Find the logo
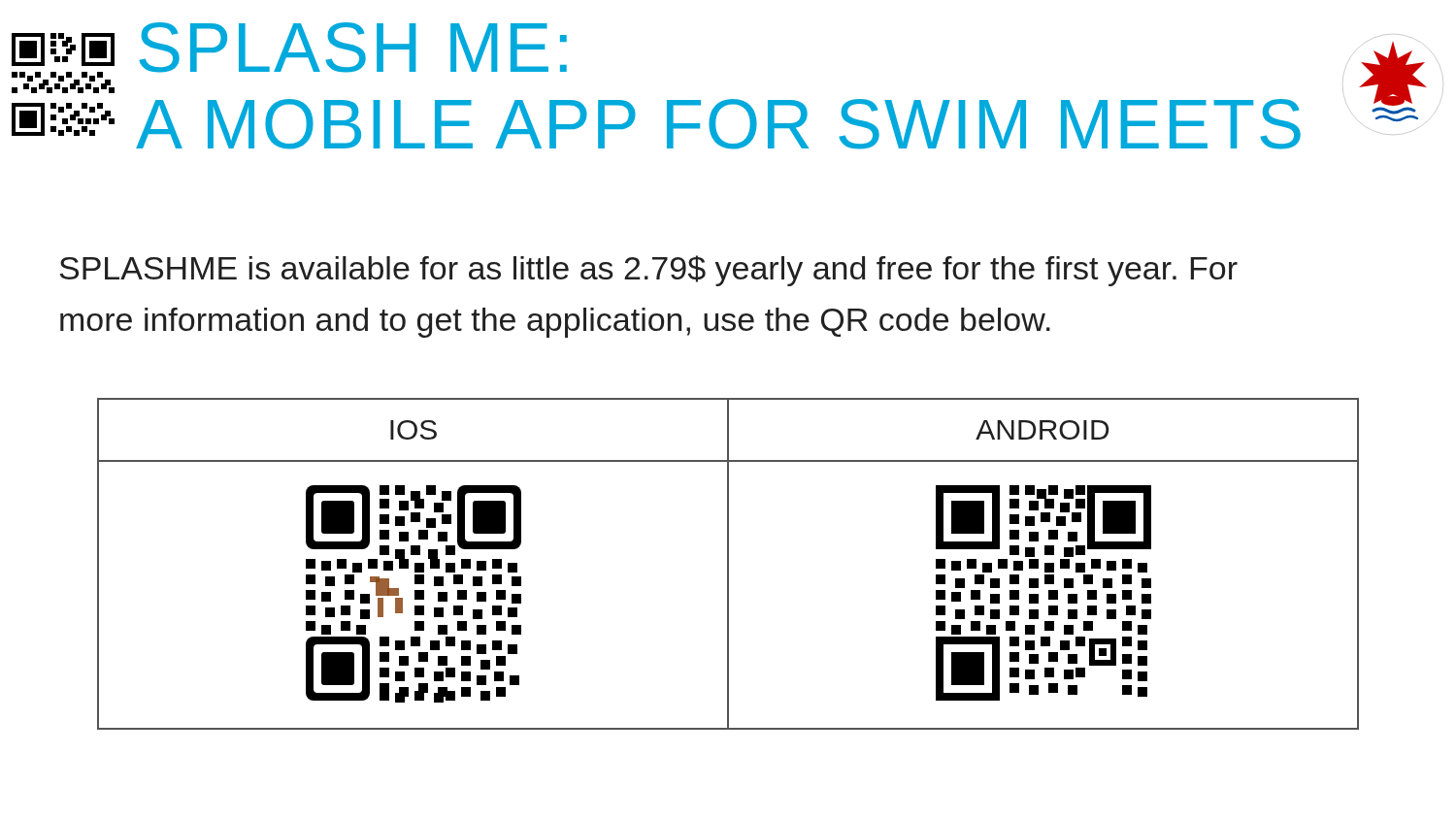The width and height of the screenshot is (1456, 819). (x=1393, y=87)
